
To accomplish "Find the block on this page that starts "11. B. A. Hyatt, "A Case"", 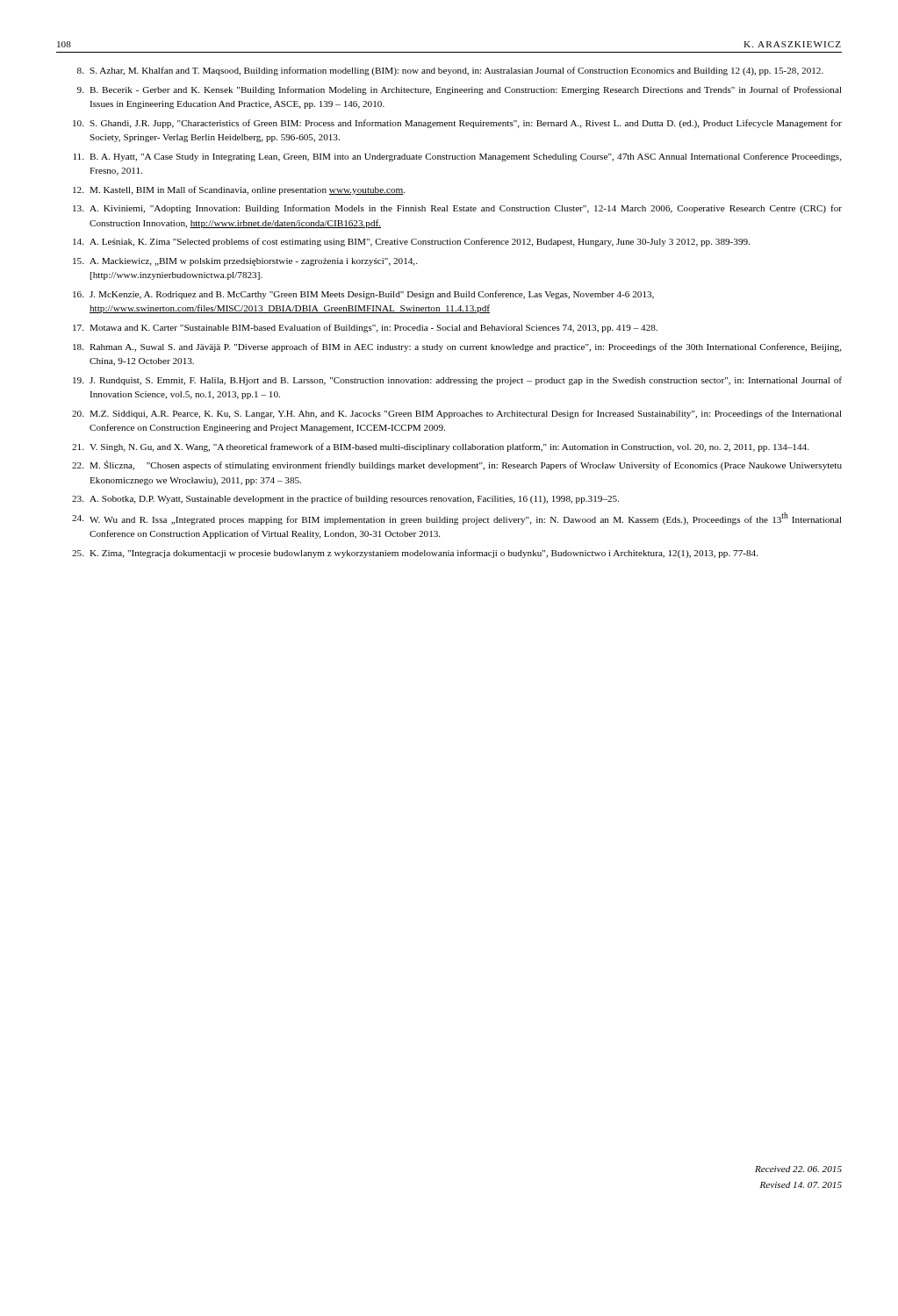I will click(449, 163).
